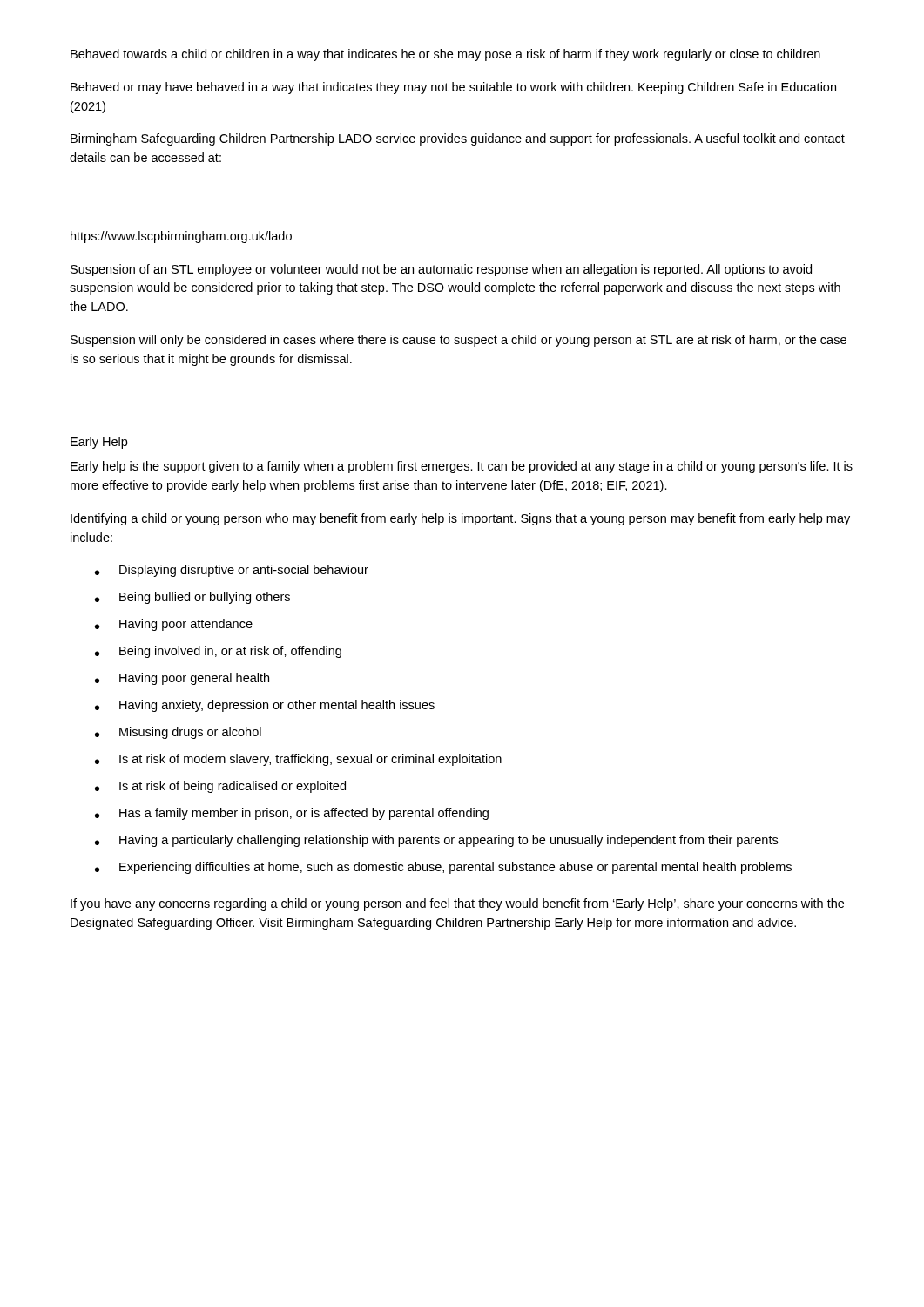Click on the text block with the text "Identifying a child"
This screenshot has width=924, height=1307.
(x=460, y=528)
